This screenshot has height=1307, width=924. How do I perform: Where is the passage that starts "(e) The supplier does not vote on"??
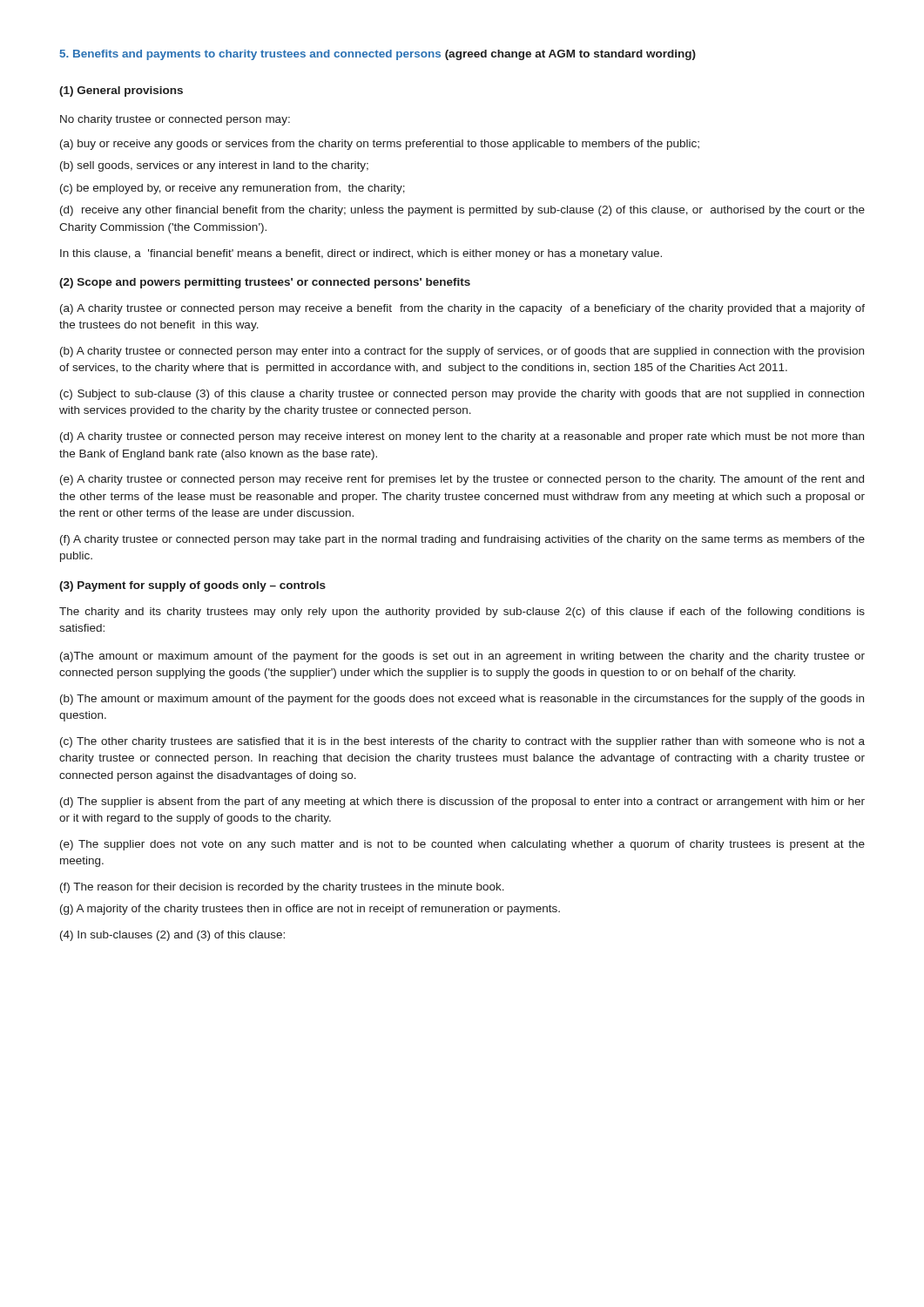click(462, 852)
